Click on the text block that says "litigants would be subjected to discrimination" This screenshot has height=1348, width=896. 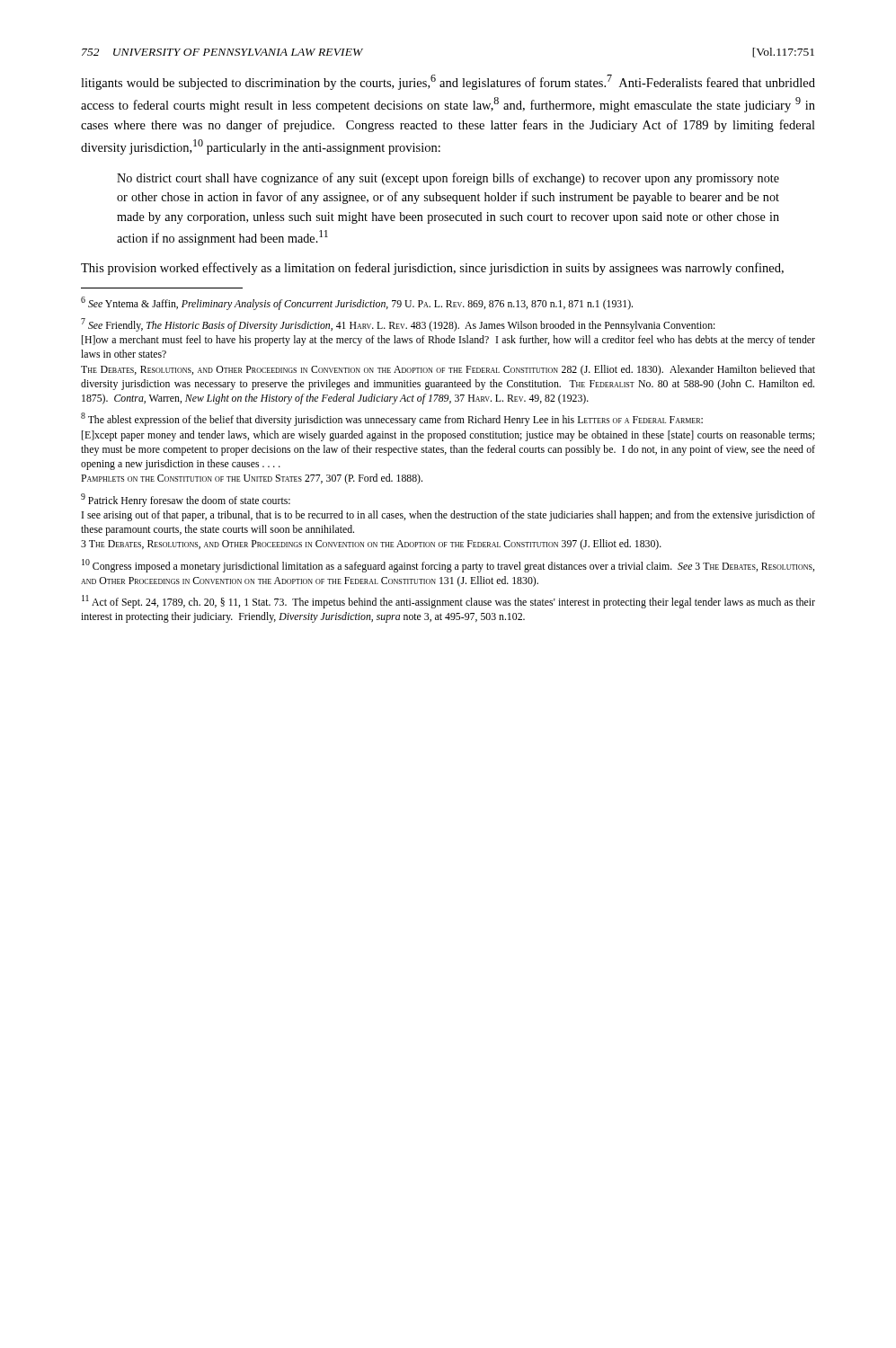coord(448,114)
